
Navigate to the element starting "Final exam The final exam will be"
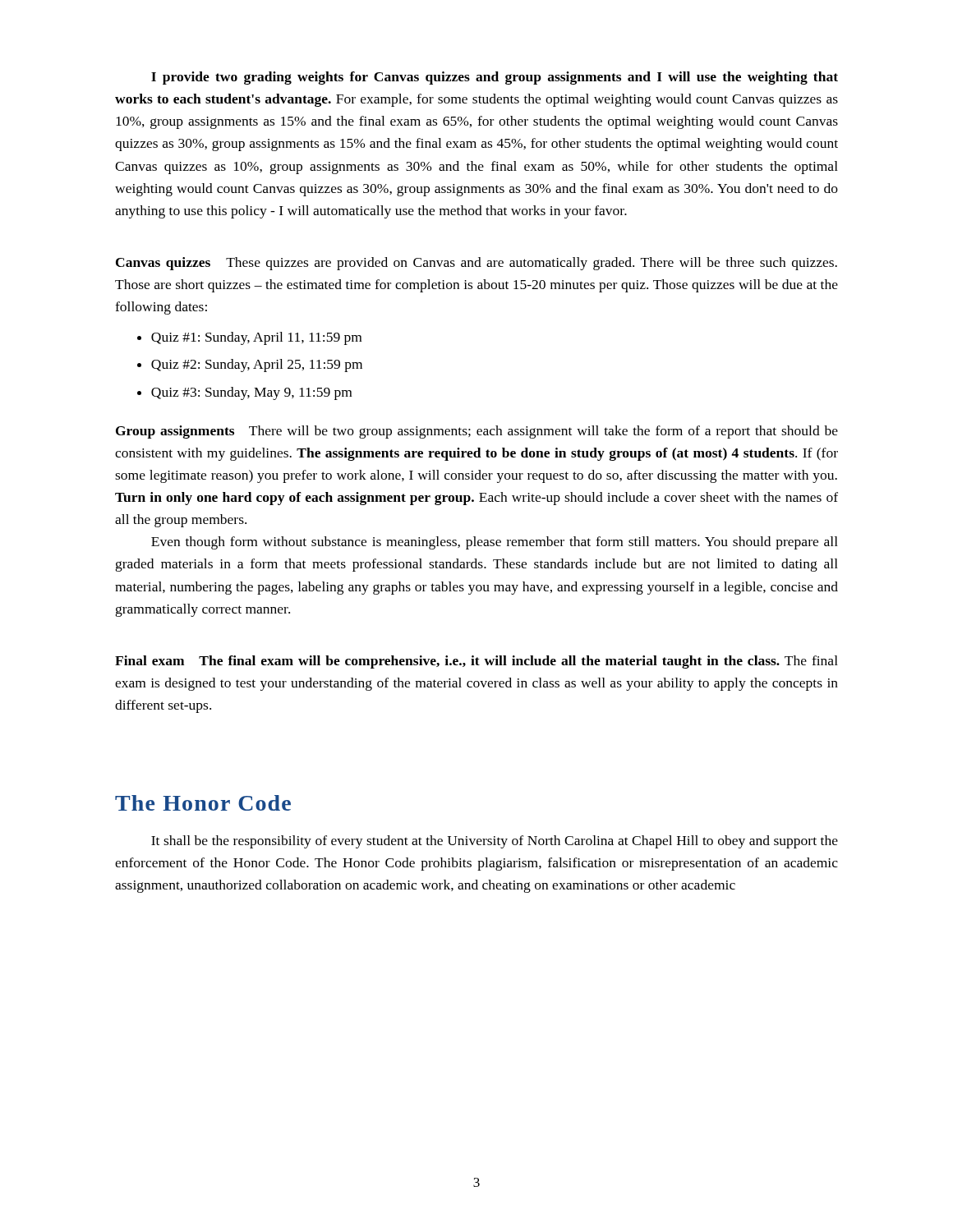pyautogui.click(x=476, y=682)
